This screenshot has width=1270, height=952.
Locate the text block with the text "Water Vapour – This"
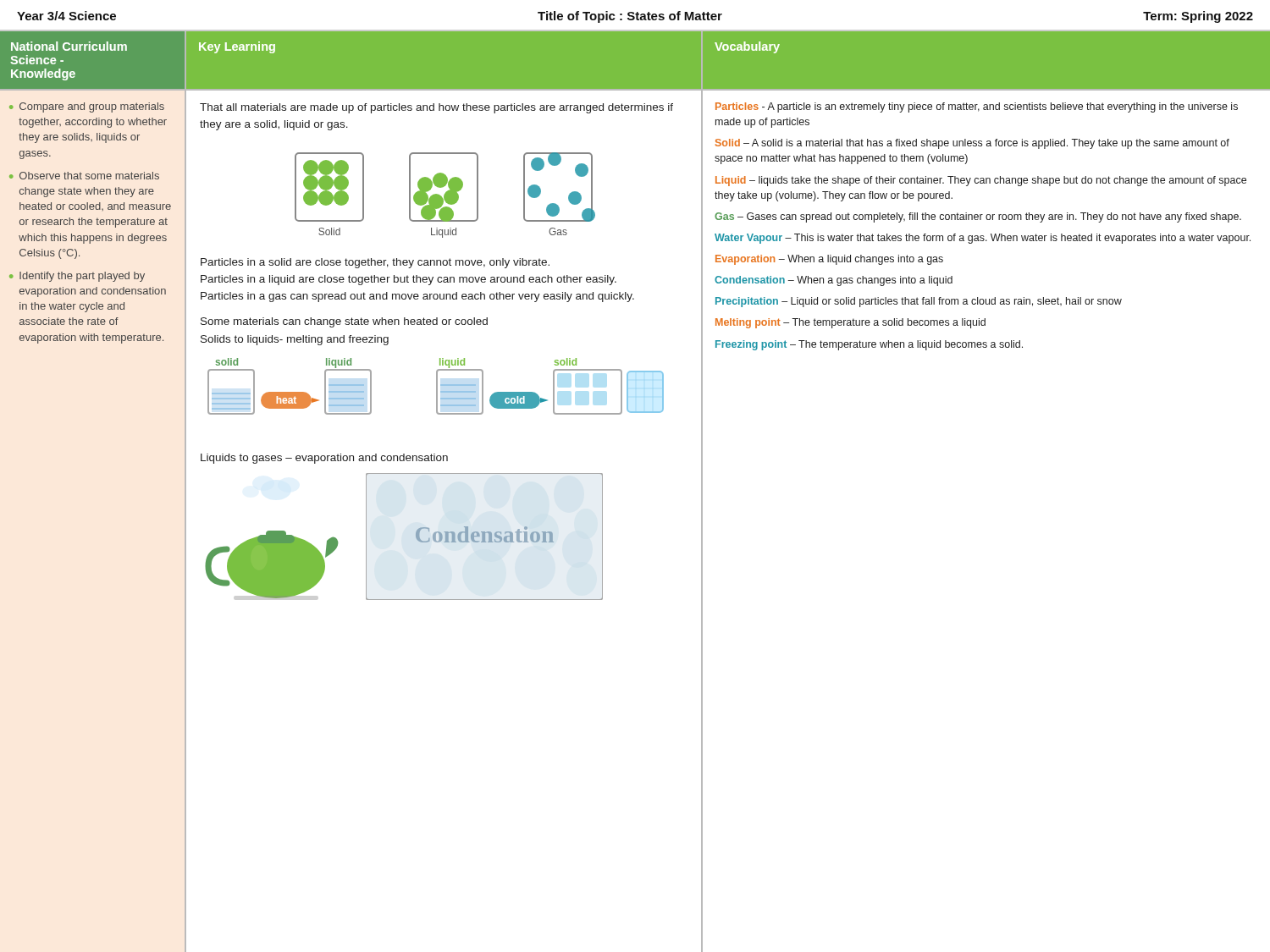[983, 238]
